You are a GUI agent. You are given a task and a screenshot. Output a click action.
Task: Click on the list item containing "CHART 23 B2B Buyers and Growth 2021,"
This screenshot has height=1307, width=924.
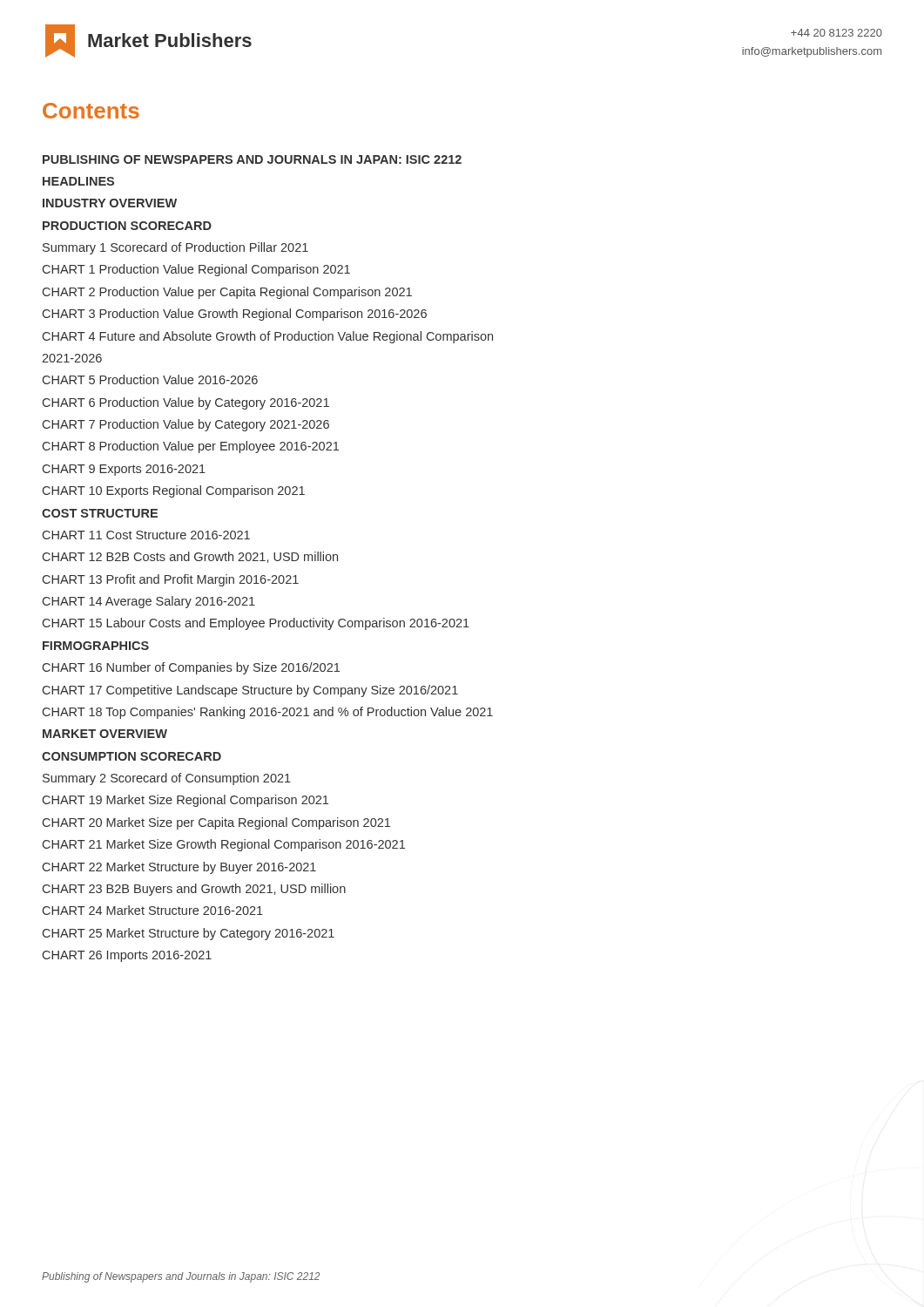click(194, 889)
